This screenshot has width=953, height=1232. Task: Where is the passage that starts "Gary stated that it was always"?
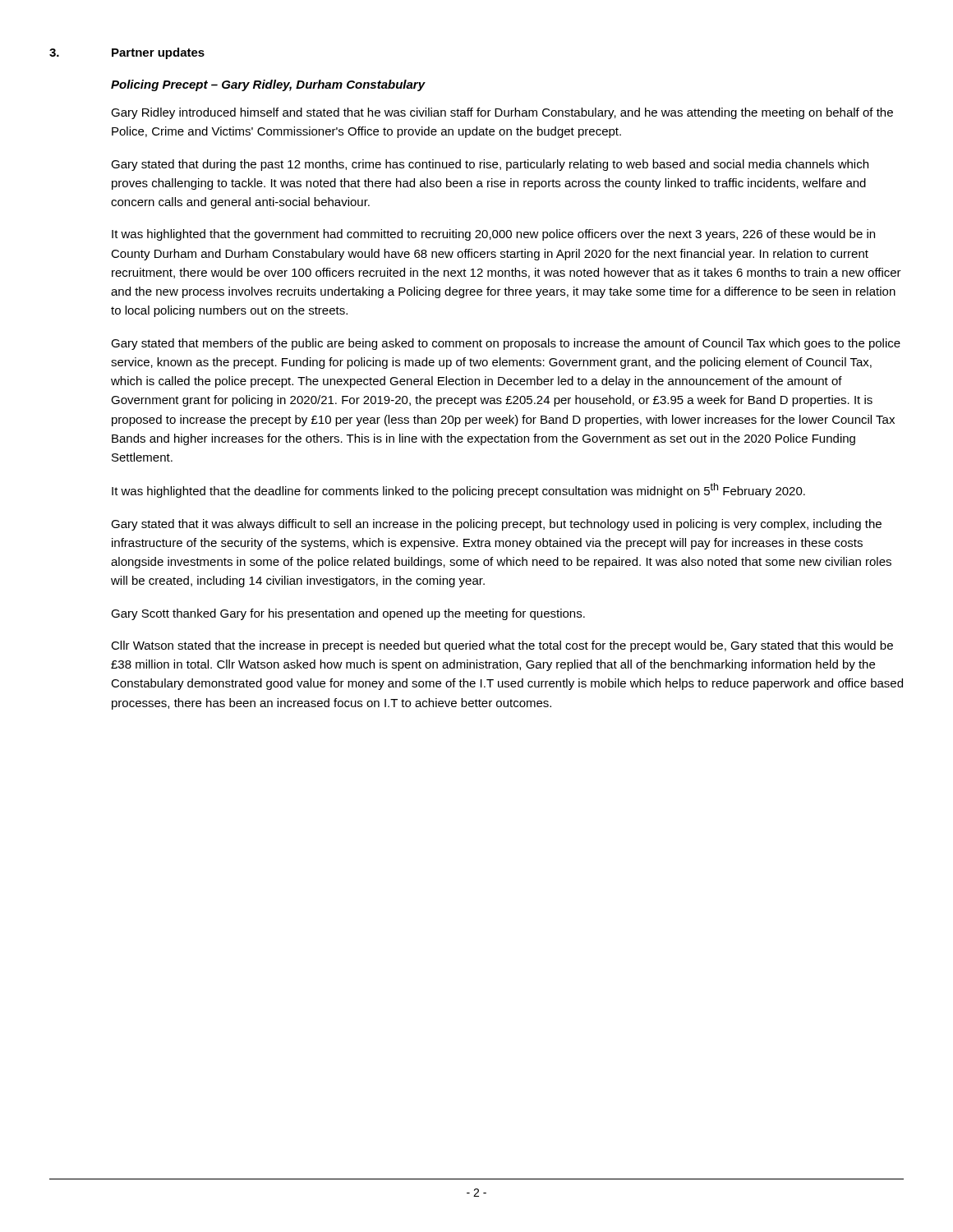point(501,552)
